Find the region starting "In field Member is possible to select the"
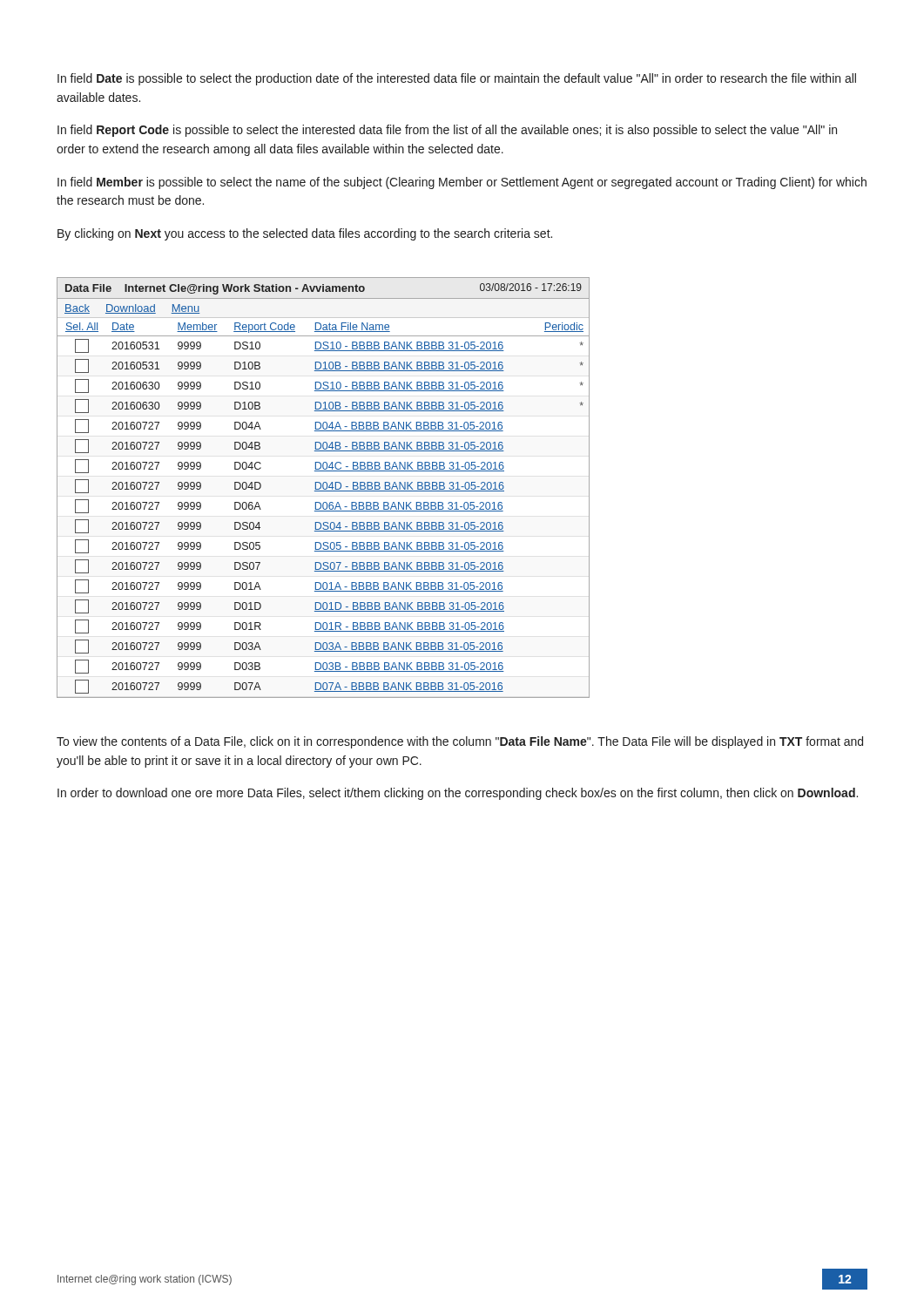The image size is (924, 1307). pyautogui.click(x=462, y=191)
